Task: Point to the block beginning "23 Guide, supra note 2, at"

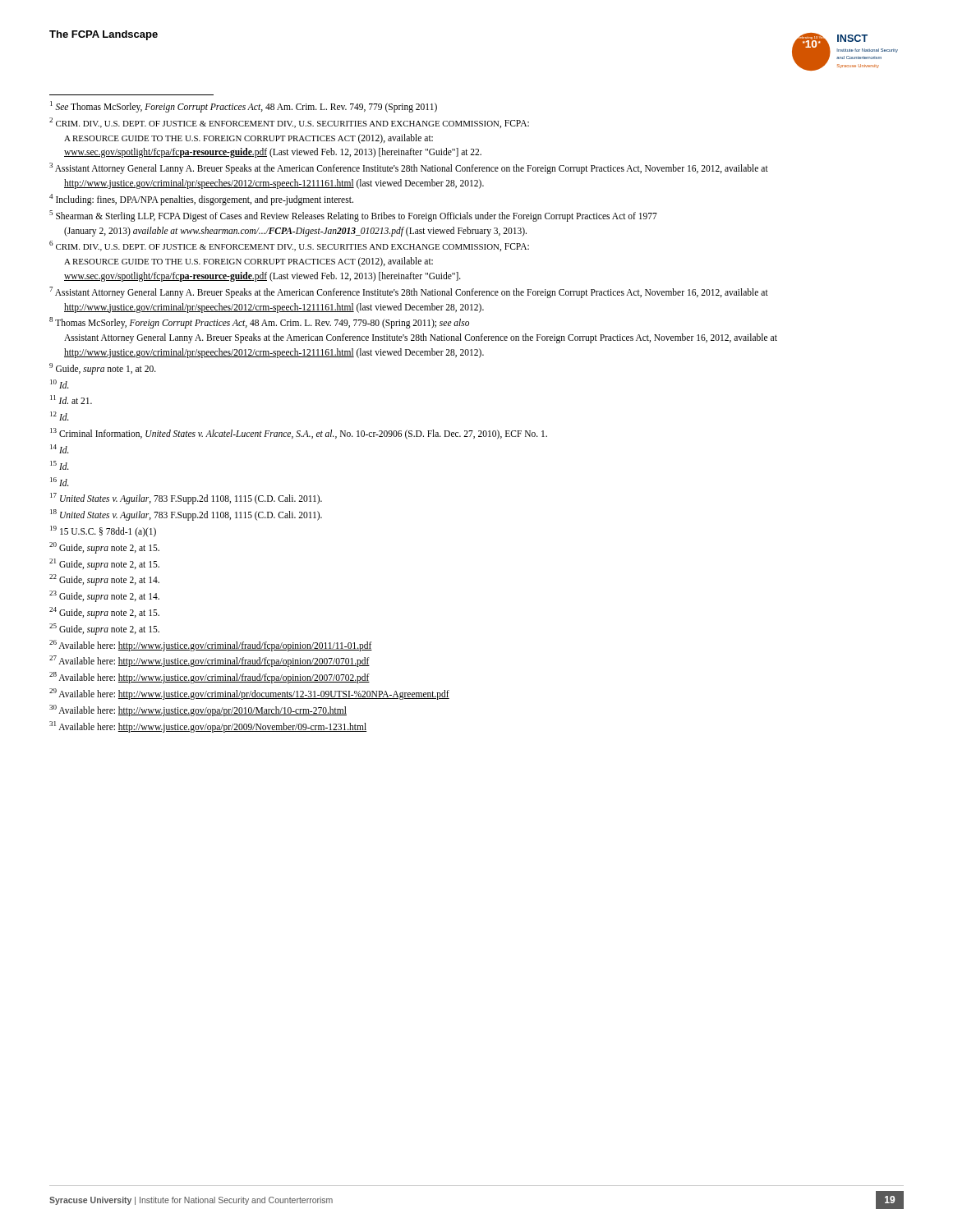Action: pos(104,596)
